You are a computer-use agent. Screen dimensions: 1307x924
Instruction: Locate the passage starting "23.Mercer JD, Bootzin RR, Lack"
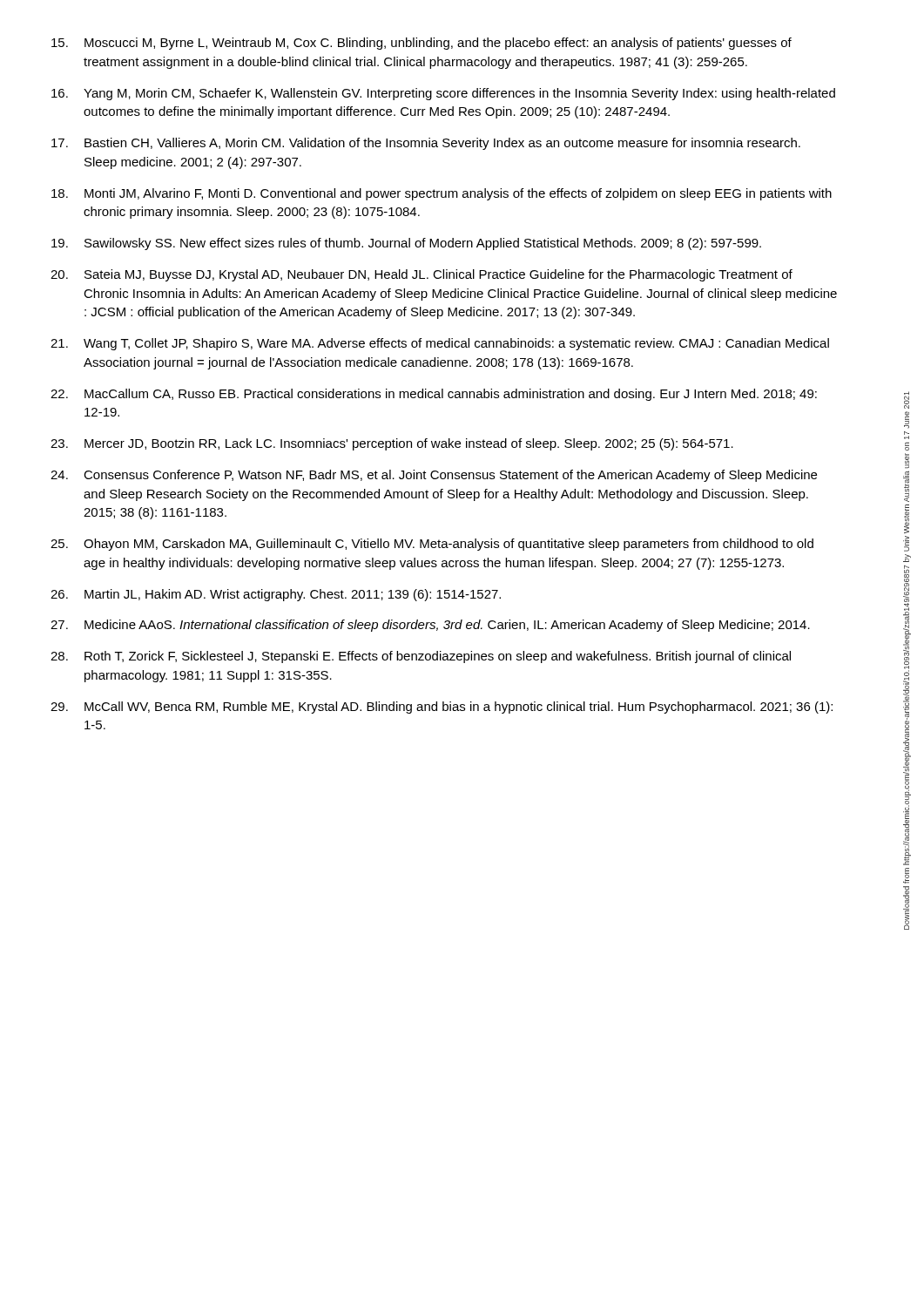(444, 443)
